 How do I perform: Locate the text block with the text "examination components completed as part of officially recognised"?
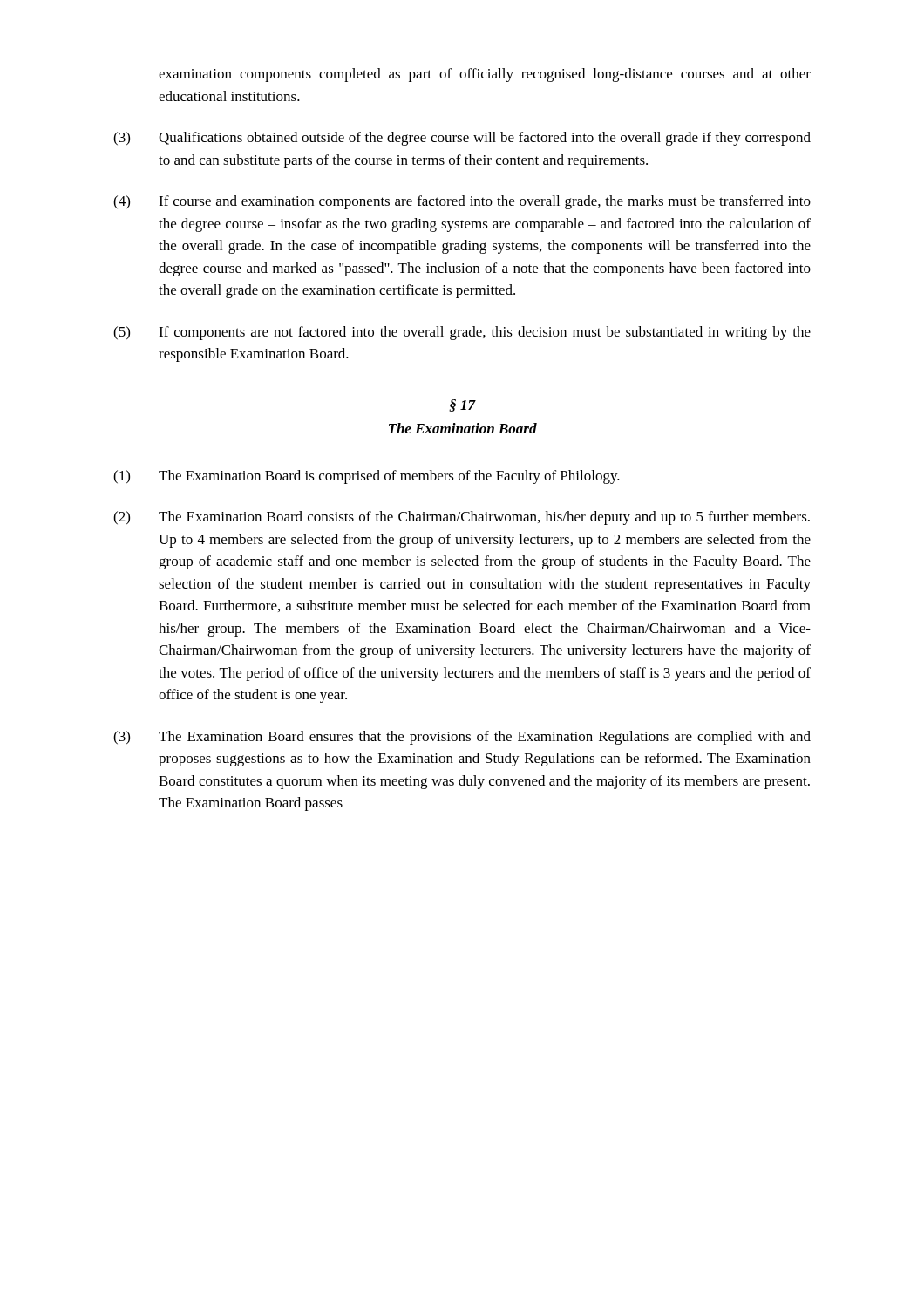pyautogui.click(x=485, y=85)
